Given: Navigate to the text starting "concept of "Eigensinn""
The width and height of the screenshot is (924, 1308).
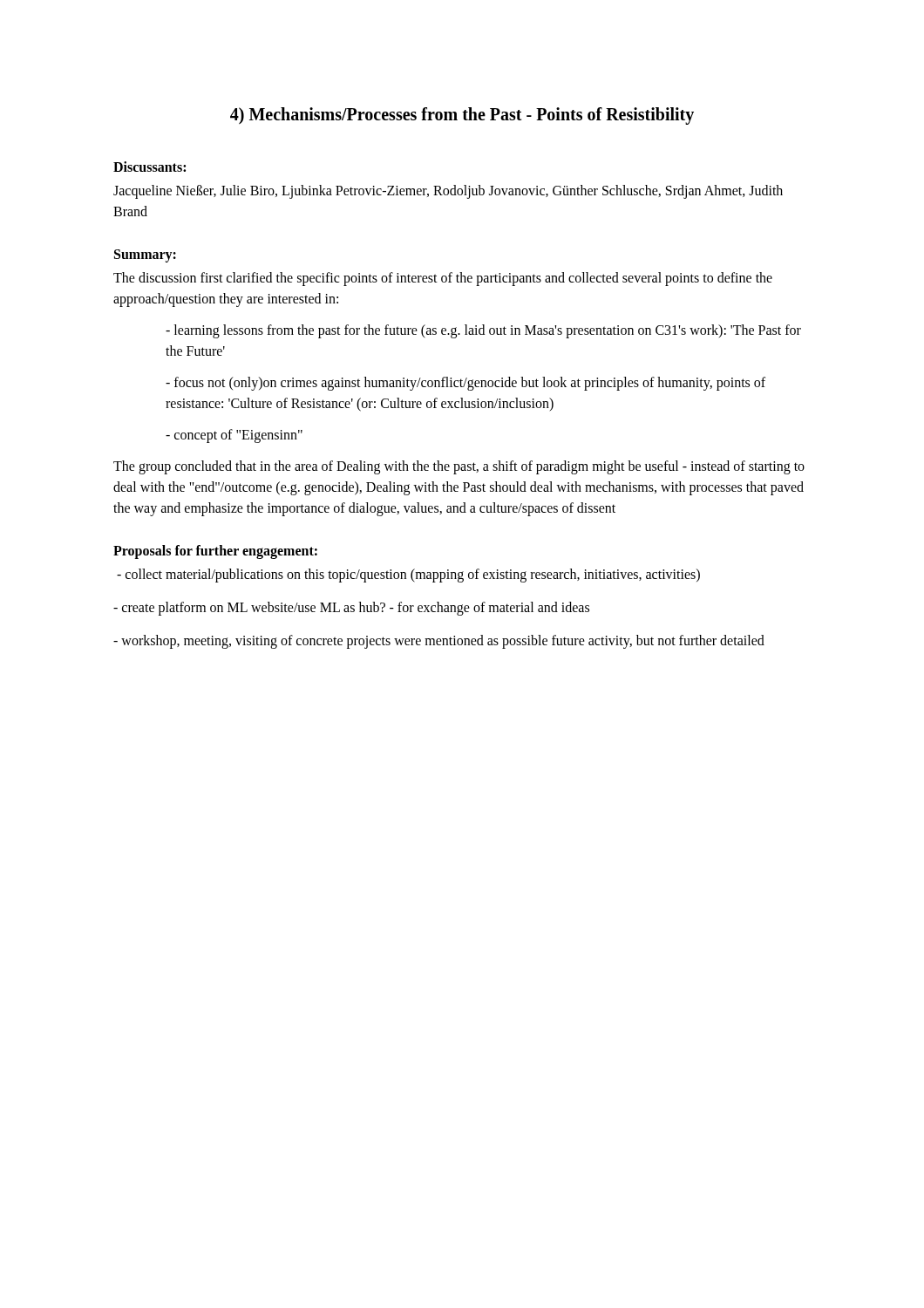Looking at the screenshot, I should (x=234, y=435).
